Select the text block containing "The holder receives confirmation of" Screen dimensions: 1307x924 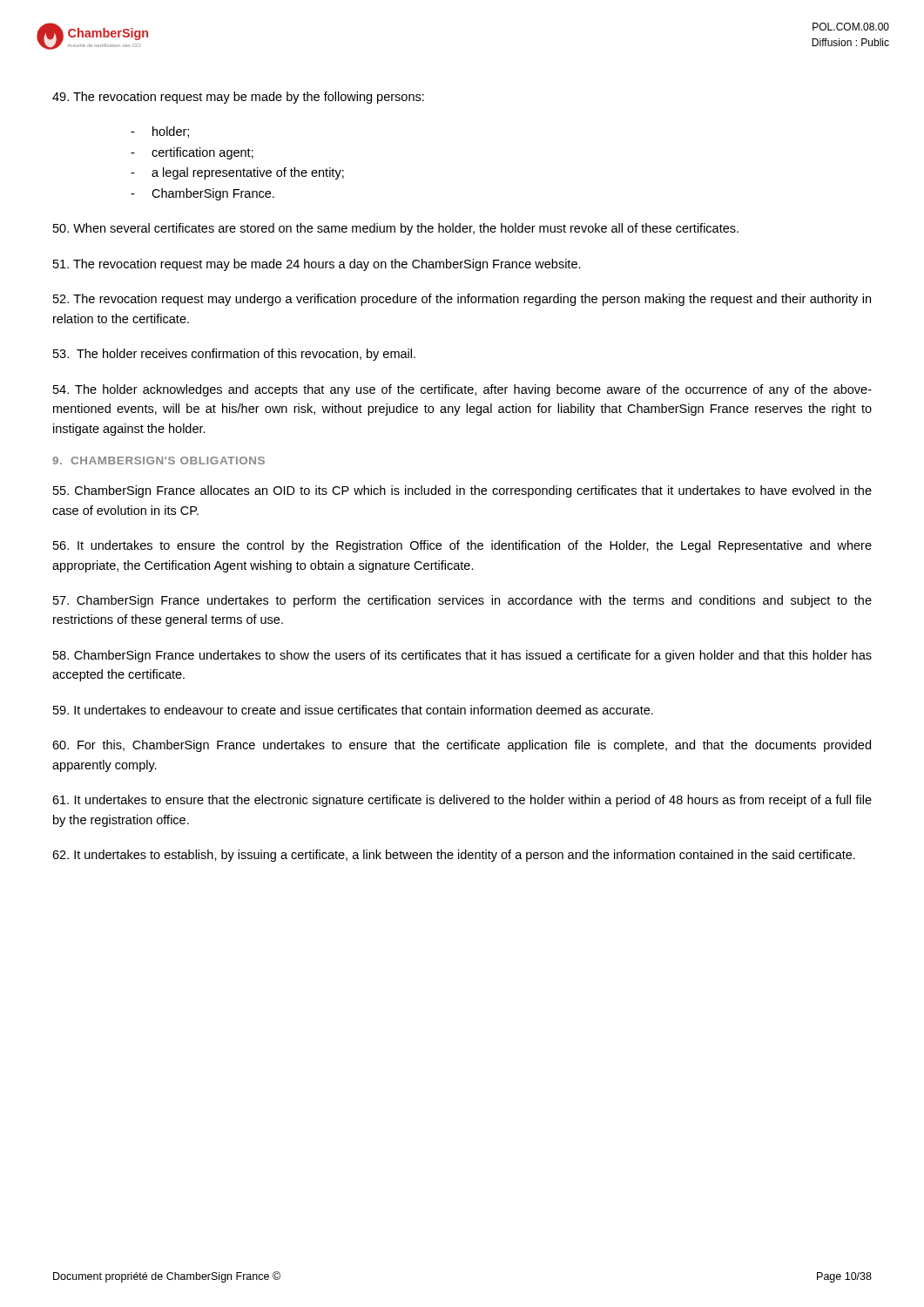pyautogui.click(x=234, y=354)
